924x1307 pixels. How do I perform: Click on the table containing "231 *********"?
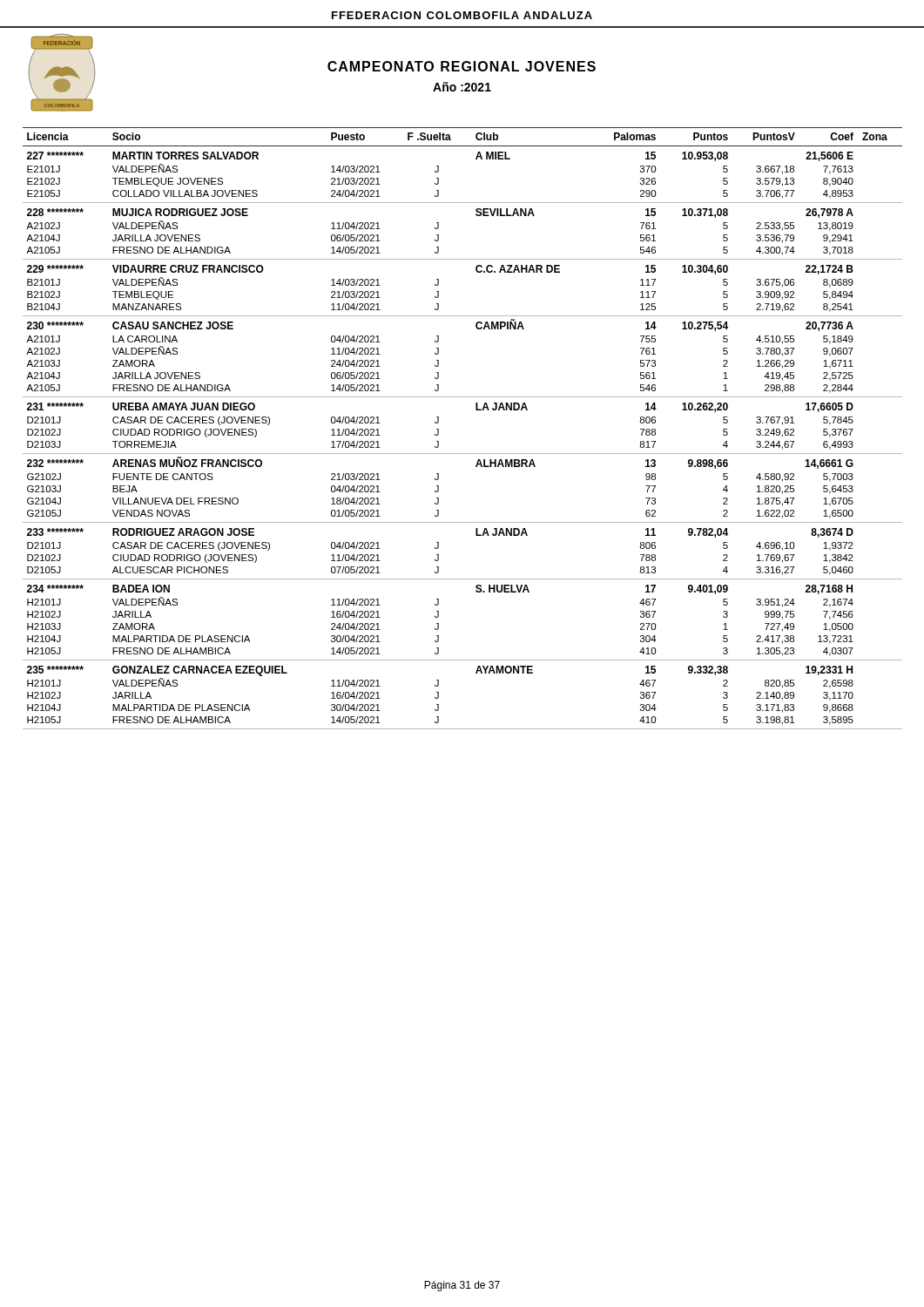tap(462, 428)
